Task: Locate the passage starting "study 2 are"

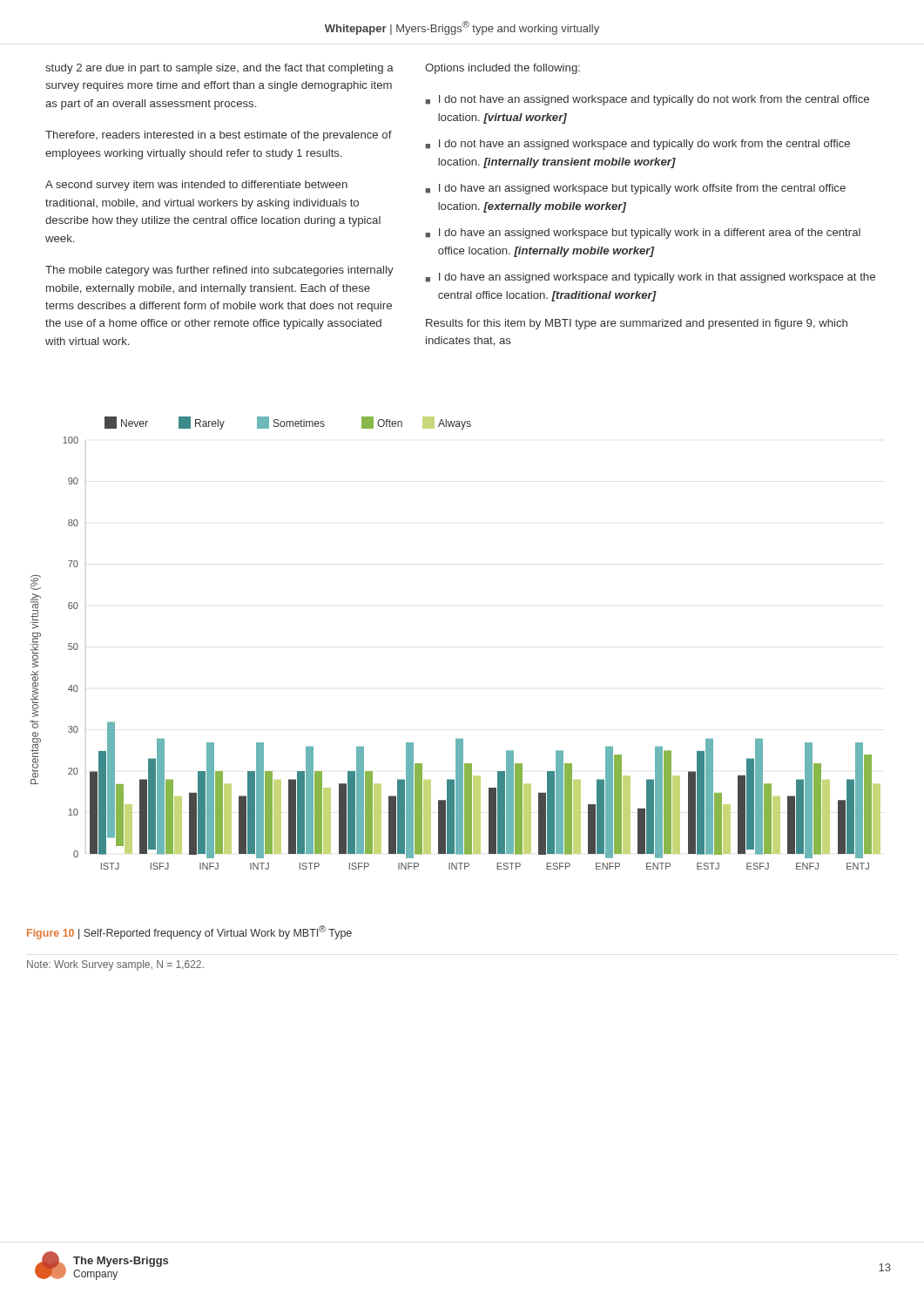Action: click(219, 85)
